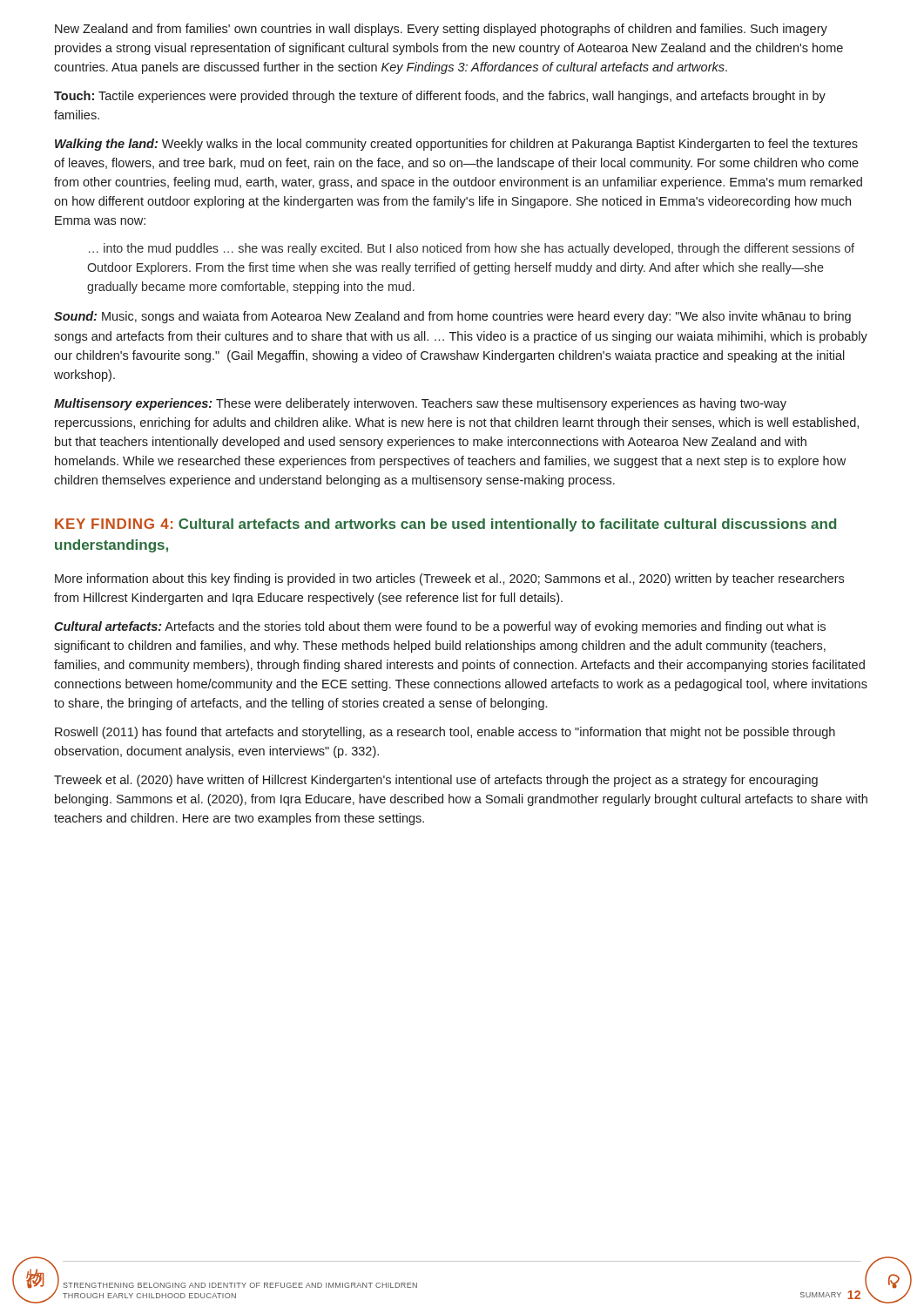This screenshot has width=924, height=1307.
Task: Locate the section header that reads "KEY FINDING 4: Cultural"
Action: click(462, 535)
